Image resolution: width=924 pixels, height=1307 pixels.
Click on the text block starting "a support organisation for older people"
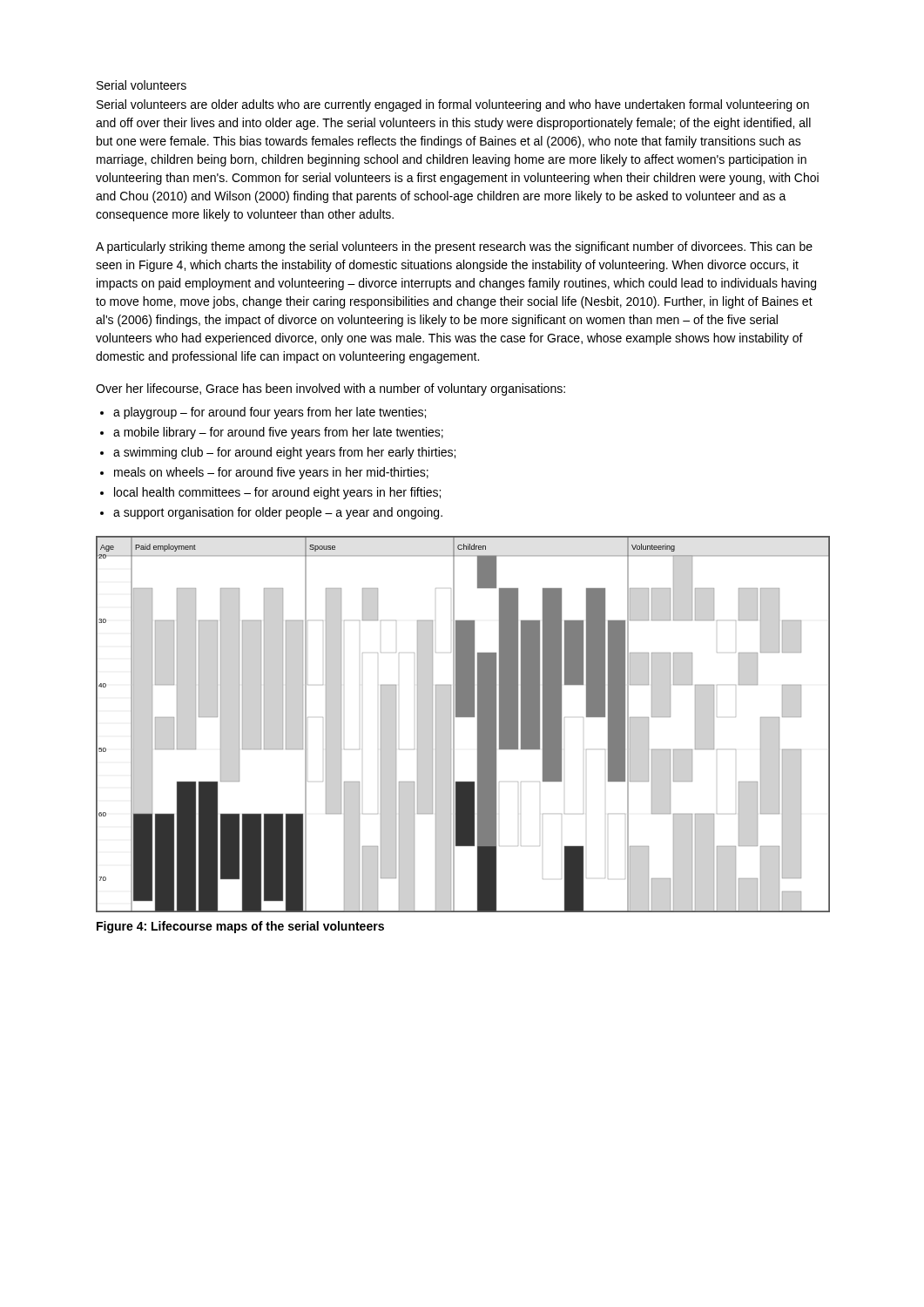point(278,512)
